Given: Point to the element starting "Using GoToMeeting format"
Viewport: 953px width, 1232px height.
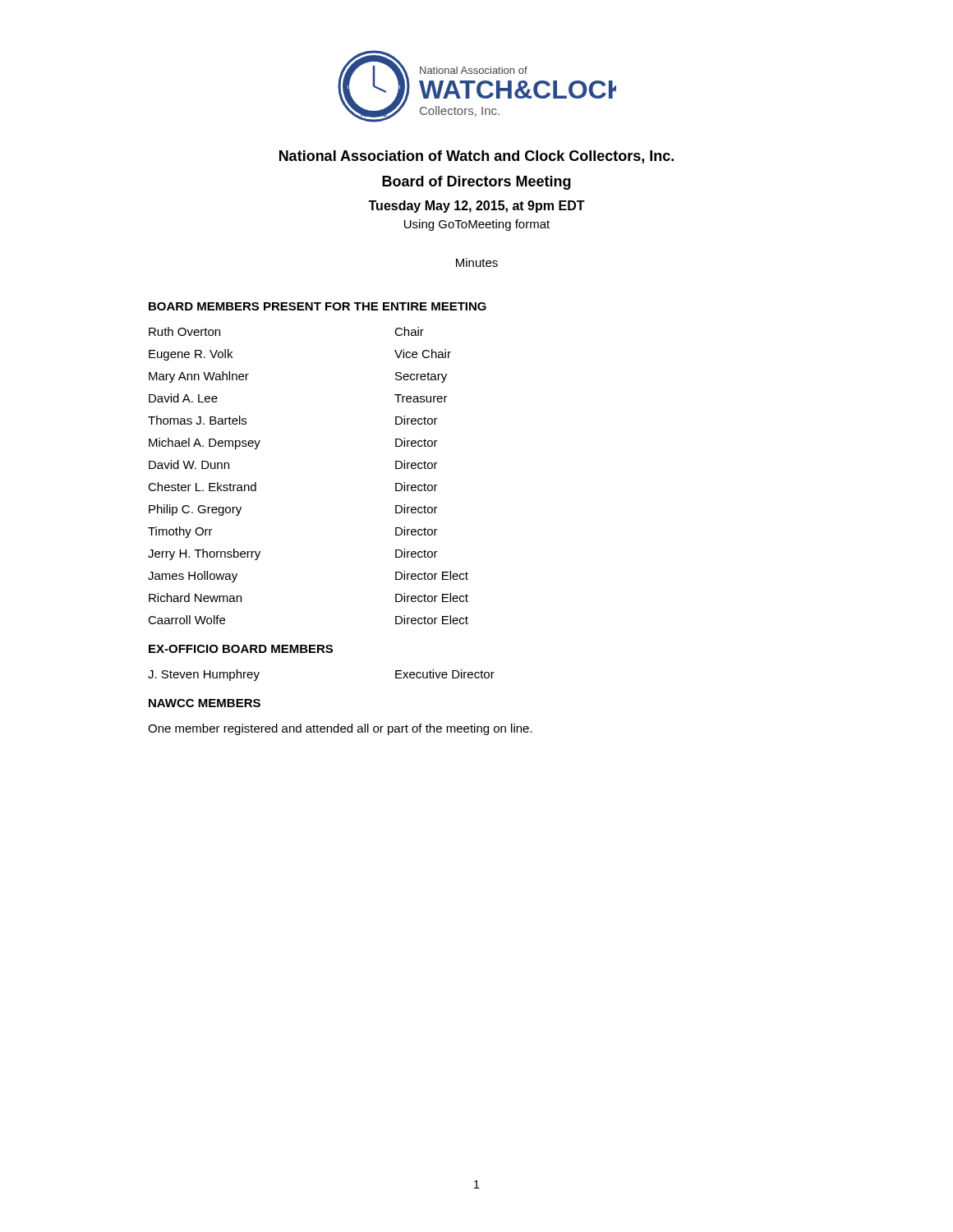Looking at the screenshot, I should coord(476,224).
